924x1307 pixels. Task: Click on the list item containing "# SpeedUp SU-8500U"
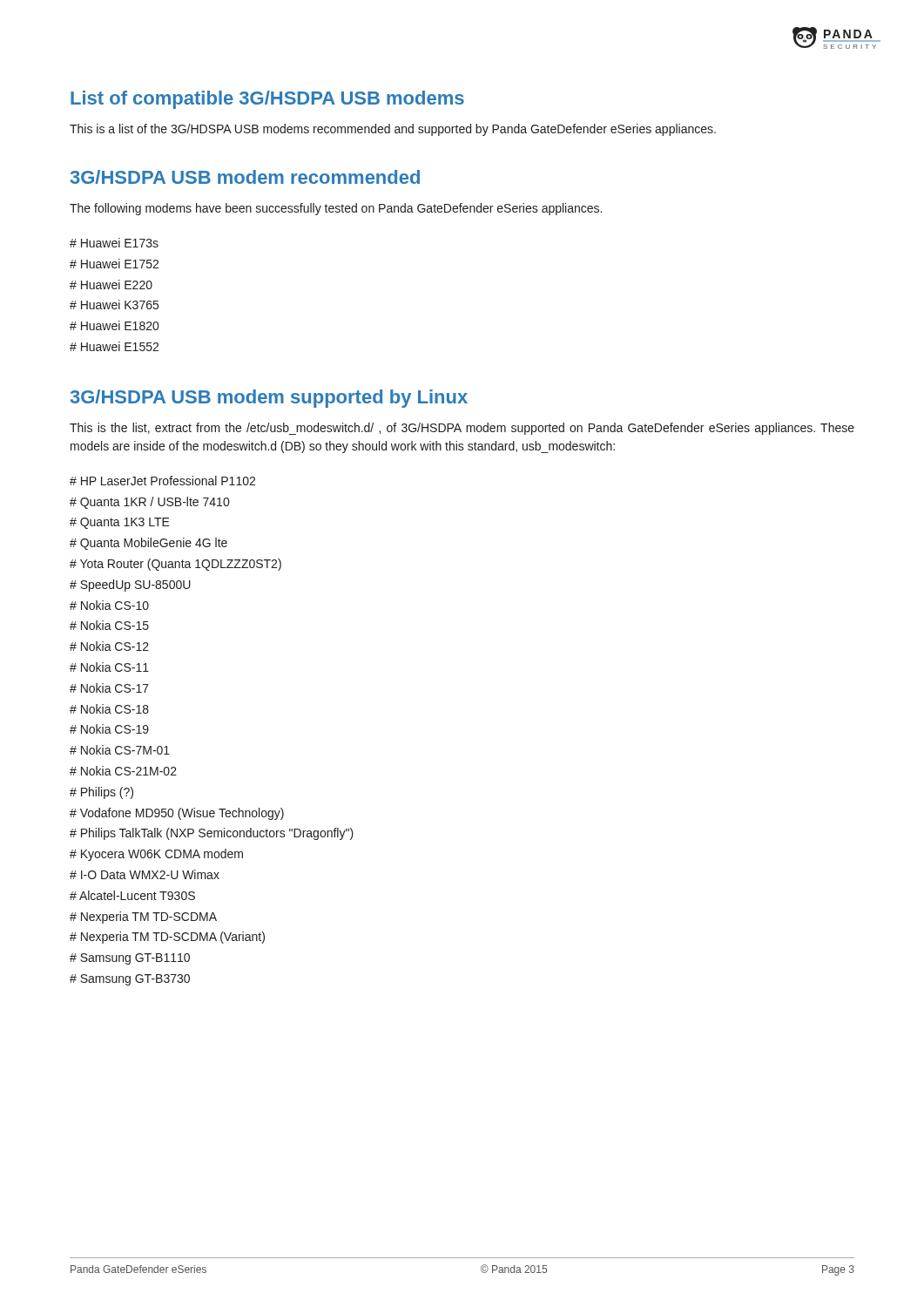click(130, 584)
